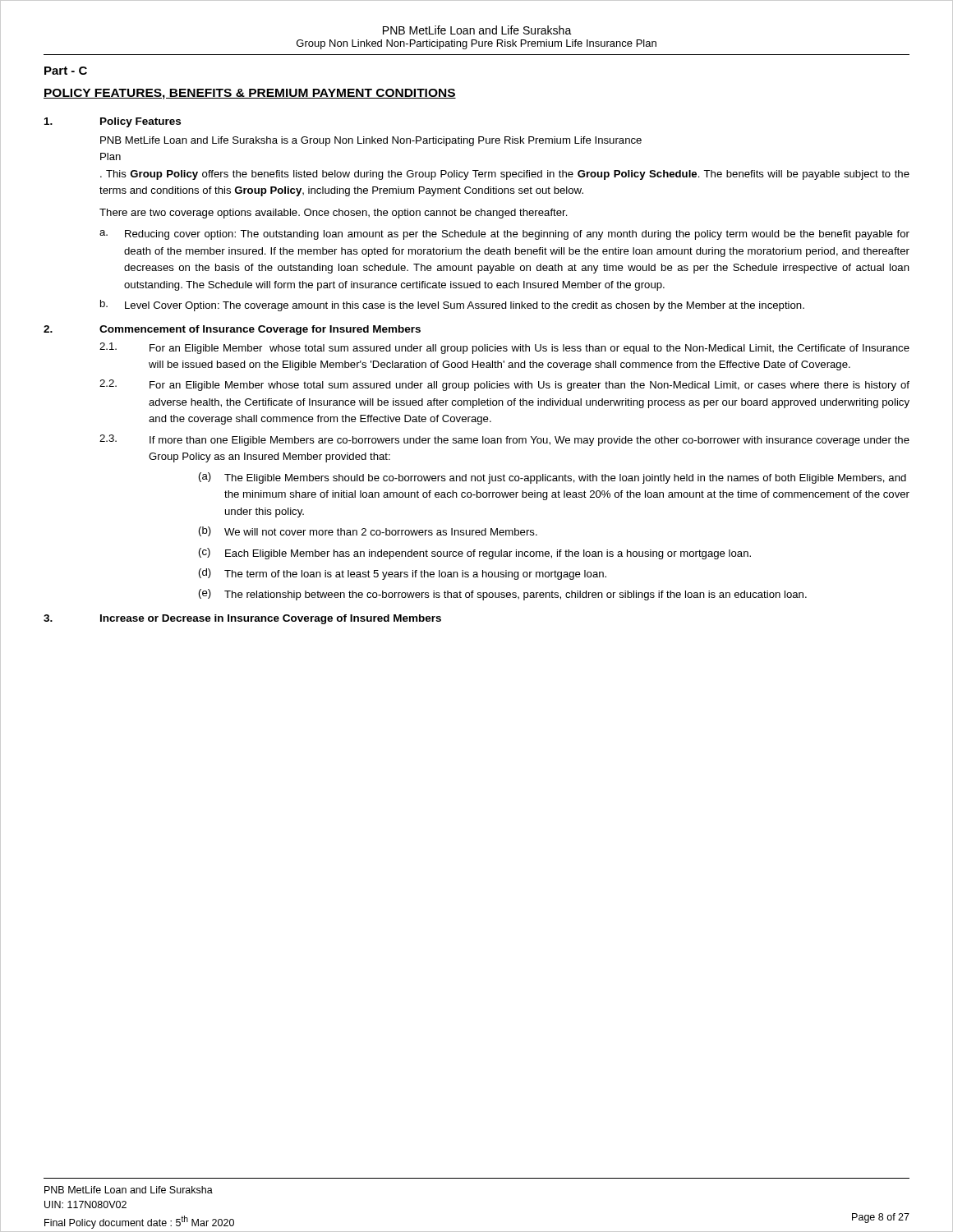This screenshot has height=1232, width=953.
Task: Click the section header that begins "Increase or Decrease in Insurance Coverage of Insured"
Action: coord(270,618)
